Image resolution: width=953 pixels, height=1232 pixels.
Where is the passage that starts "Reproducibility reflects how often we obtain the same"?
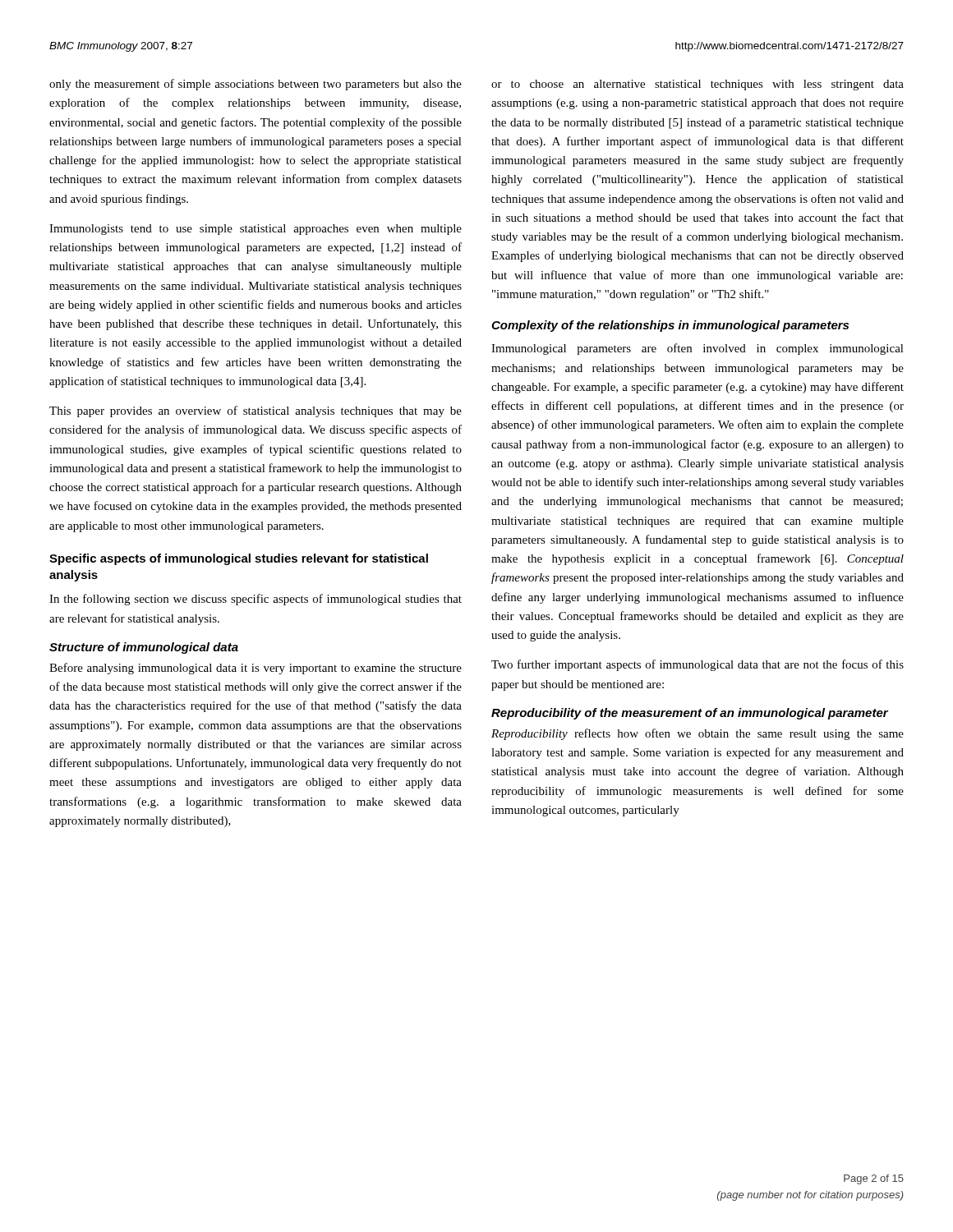click(x=698, y=772)
